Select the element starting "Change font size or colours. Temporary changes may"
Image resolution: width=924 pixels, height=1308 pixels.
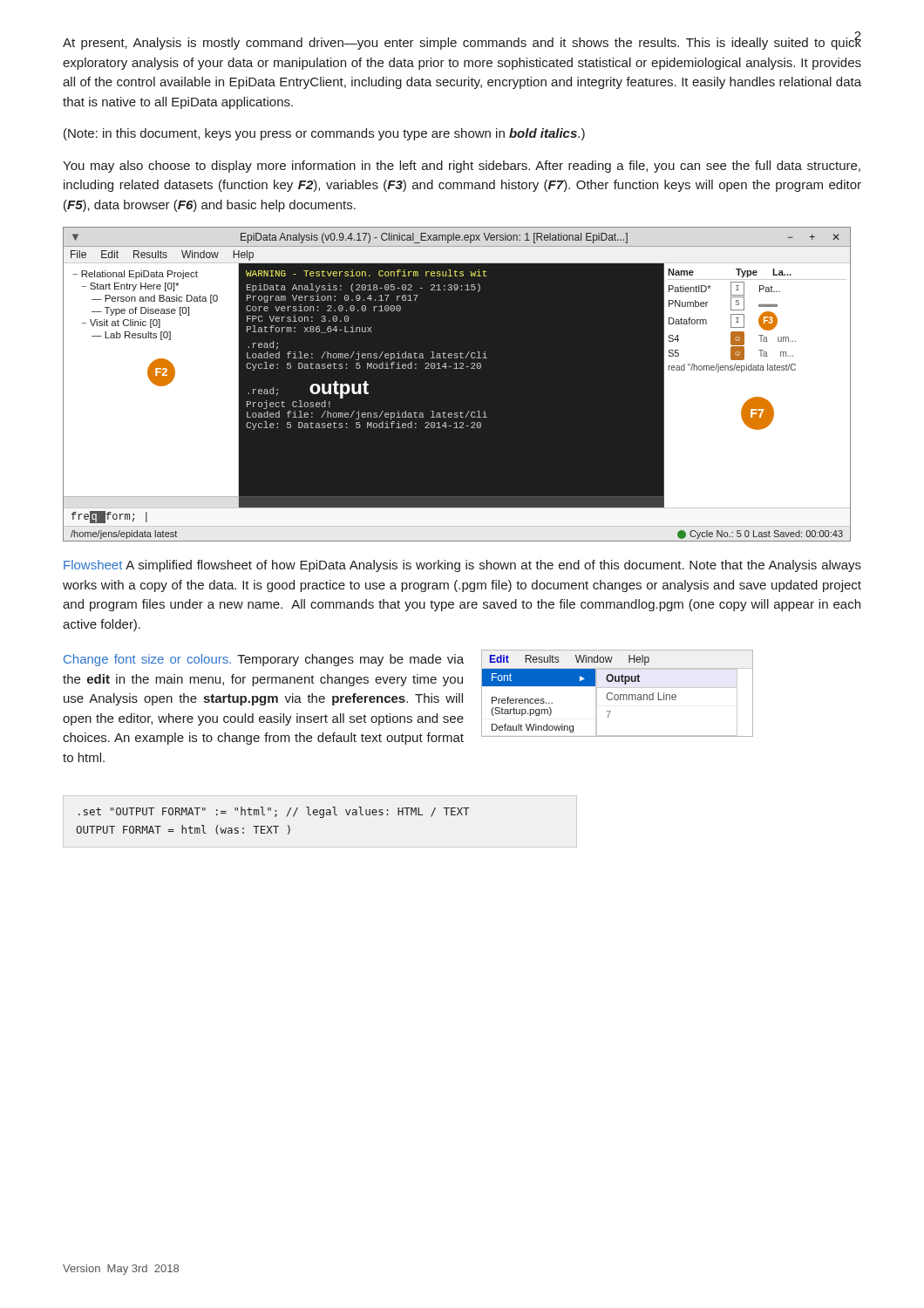(x=263, y=709)
